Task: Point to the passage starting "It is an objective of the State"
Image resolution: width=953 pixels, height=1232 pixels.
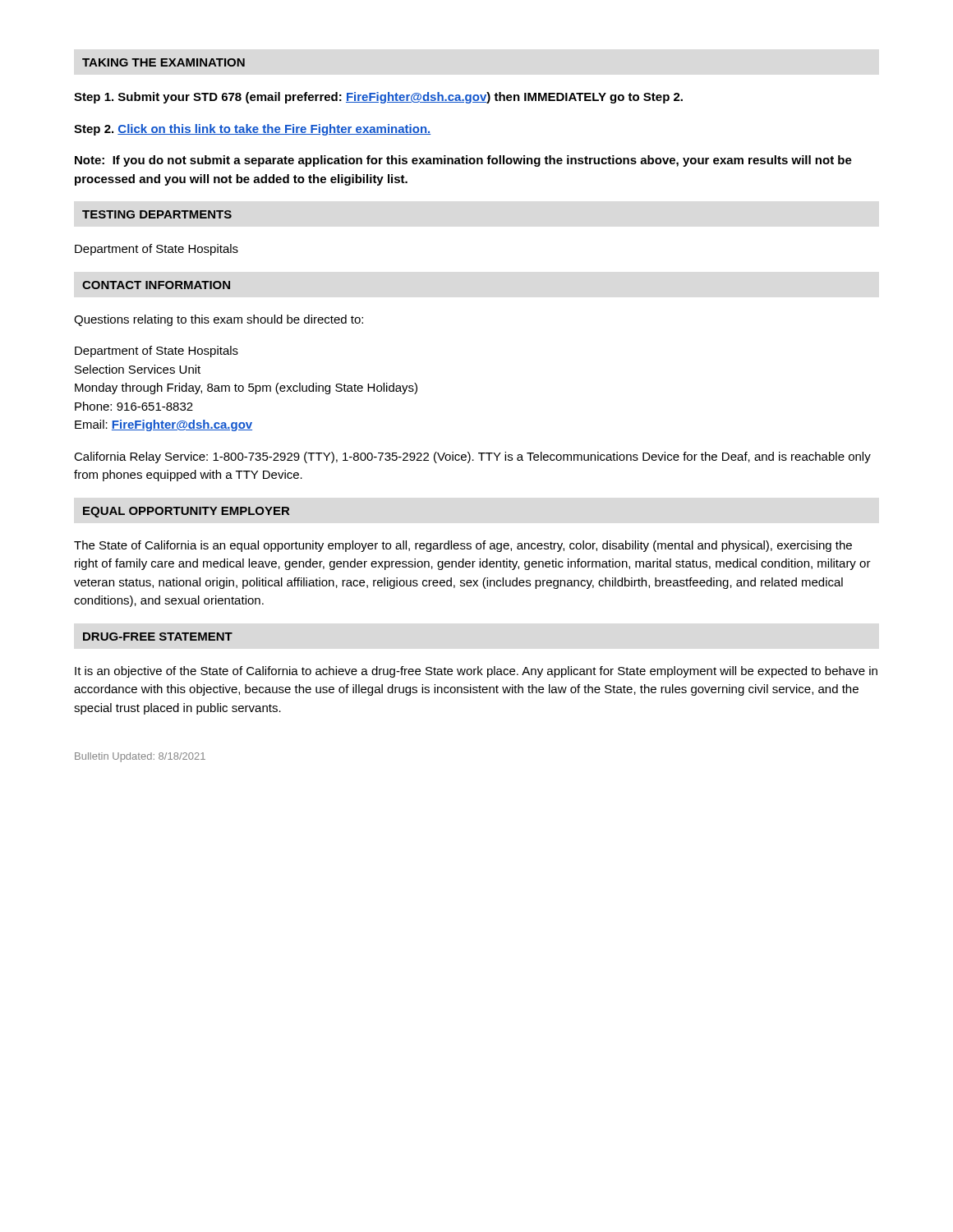Action: click(476, 689)
